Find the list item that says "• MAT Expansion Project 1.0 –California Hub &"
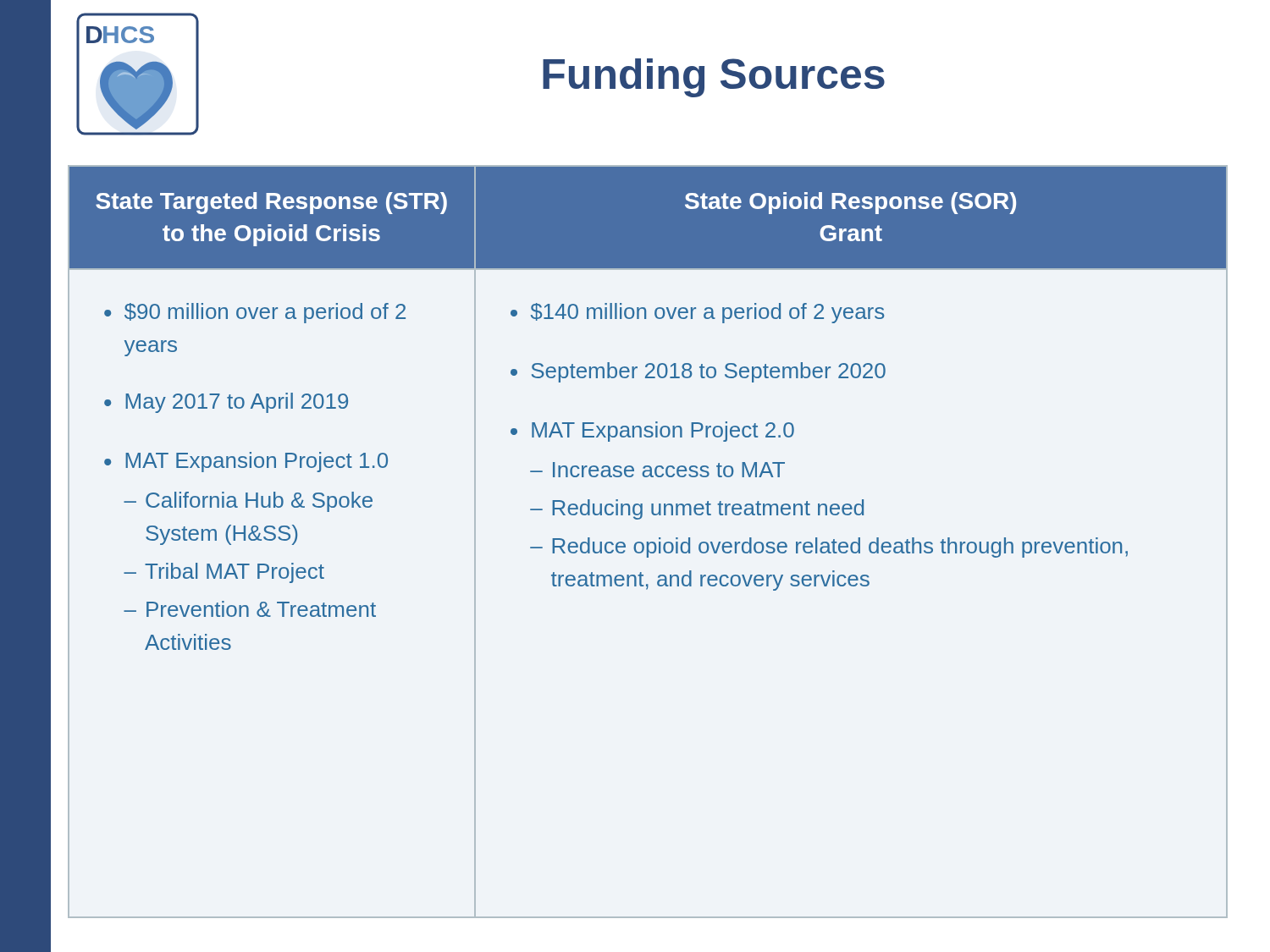 click(x=272, y=554)
